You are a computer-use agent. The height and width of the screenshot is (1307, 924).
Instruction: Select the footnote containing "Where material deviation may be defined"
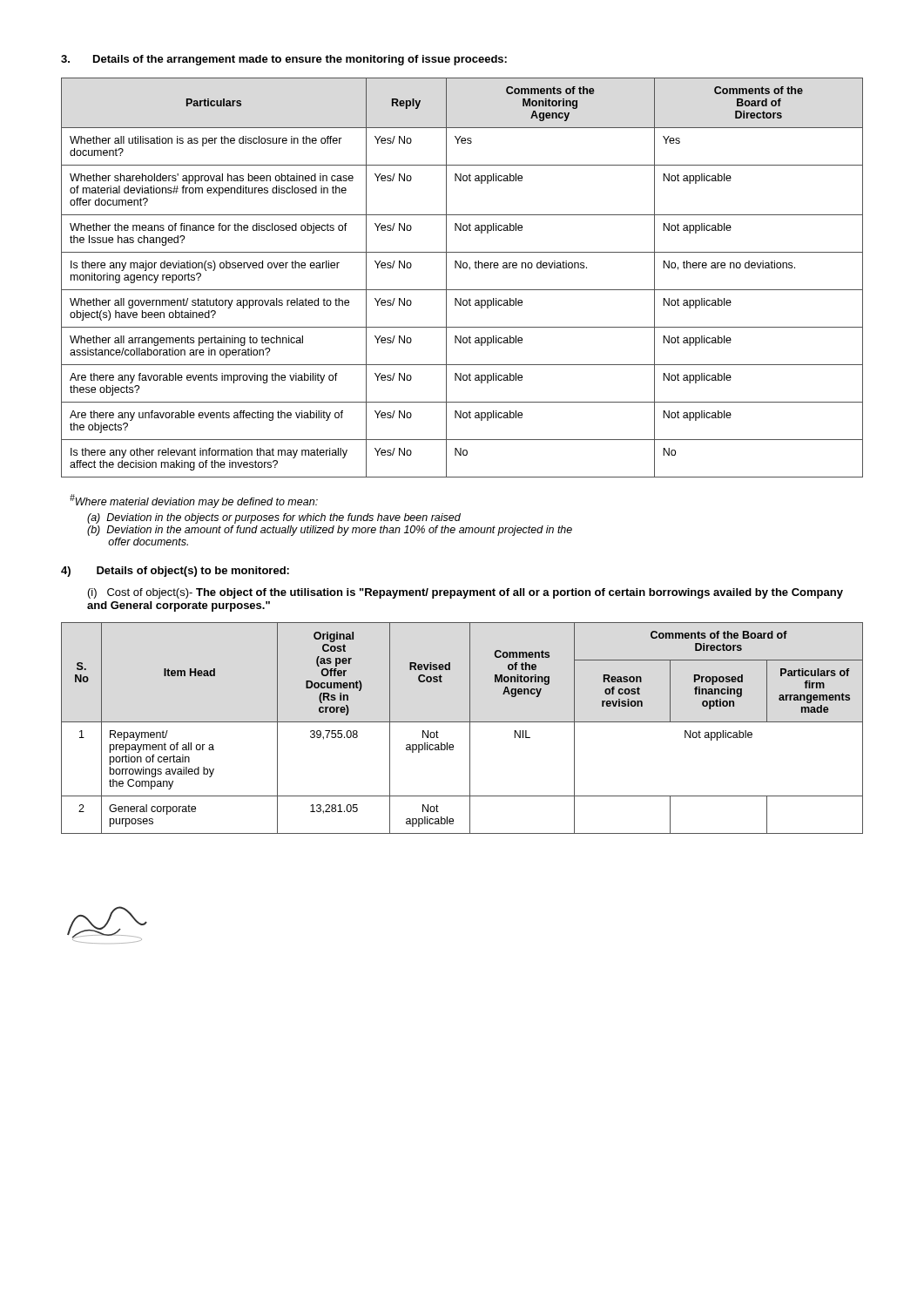point(466,521)
